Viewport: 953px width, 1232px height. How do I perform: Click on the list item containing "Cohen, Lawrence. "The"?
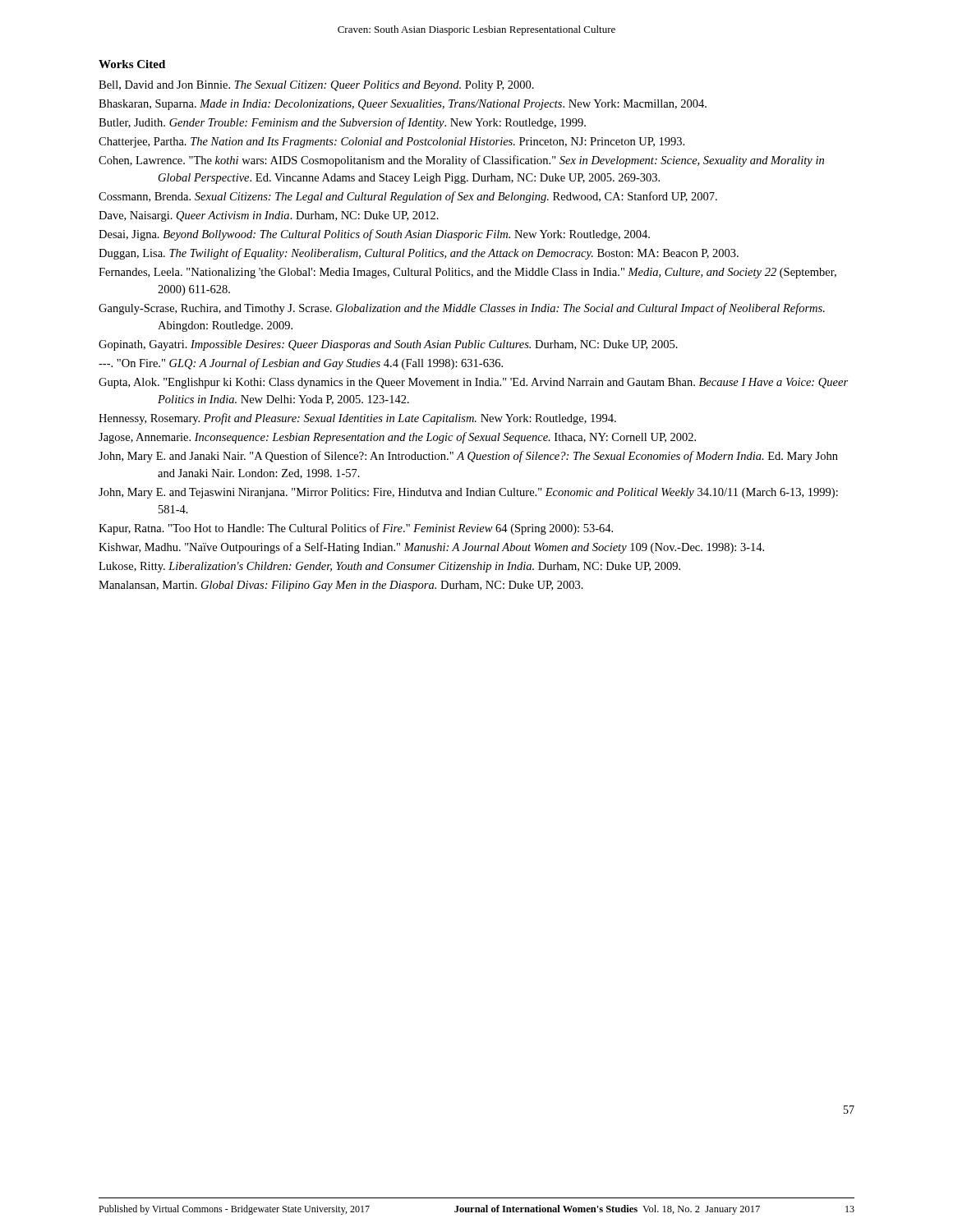click(462, 169)
